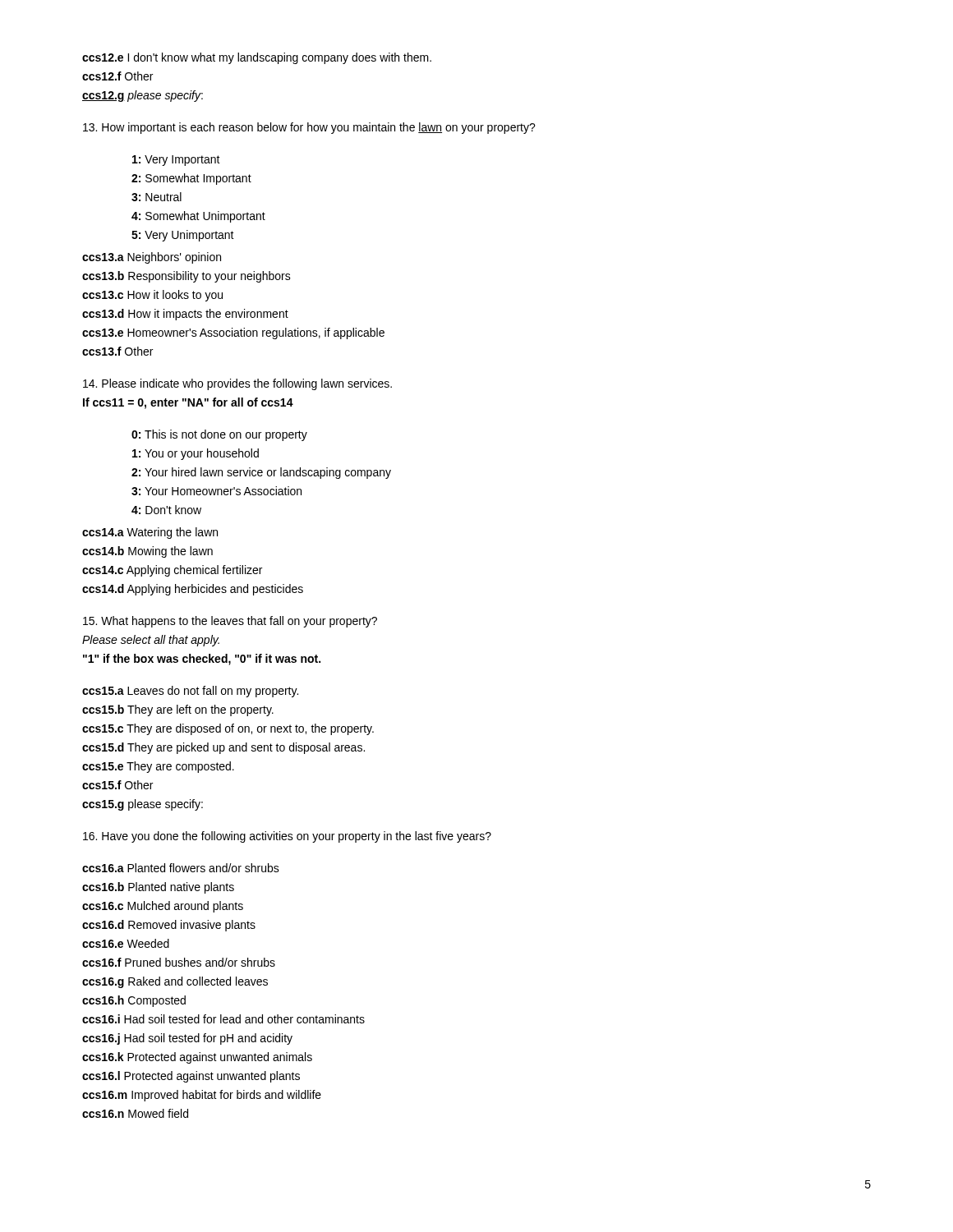The height and width of the screenshot is (1232, 953).
Task: Navigate to the text starting "Please indicate who provides the following lawn services."
Action: click(x=237, y=384)
